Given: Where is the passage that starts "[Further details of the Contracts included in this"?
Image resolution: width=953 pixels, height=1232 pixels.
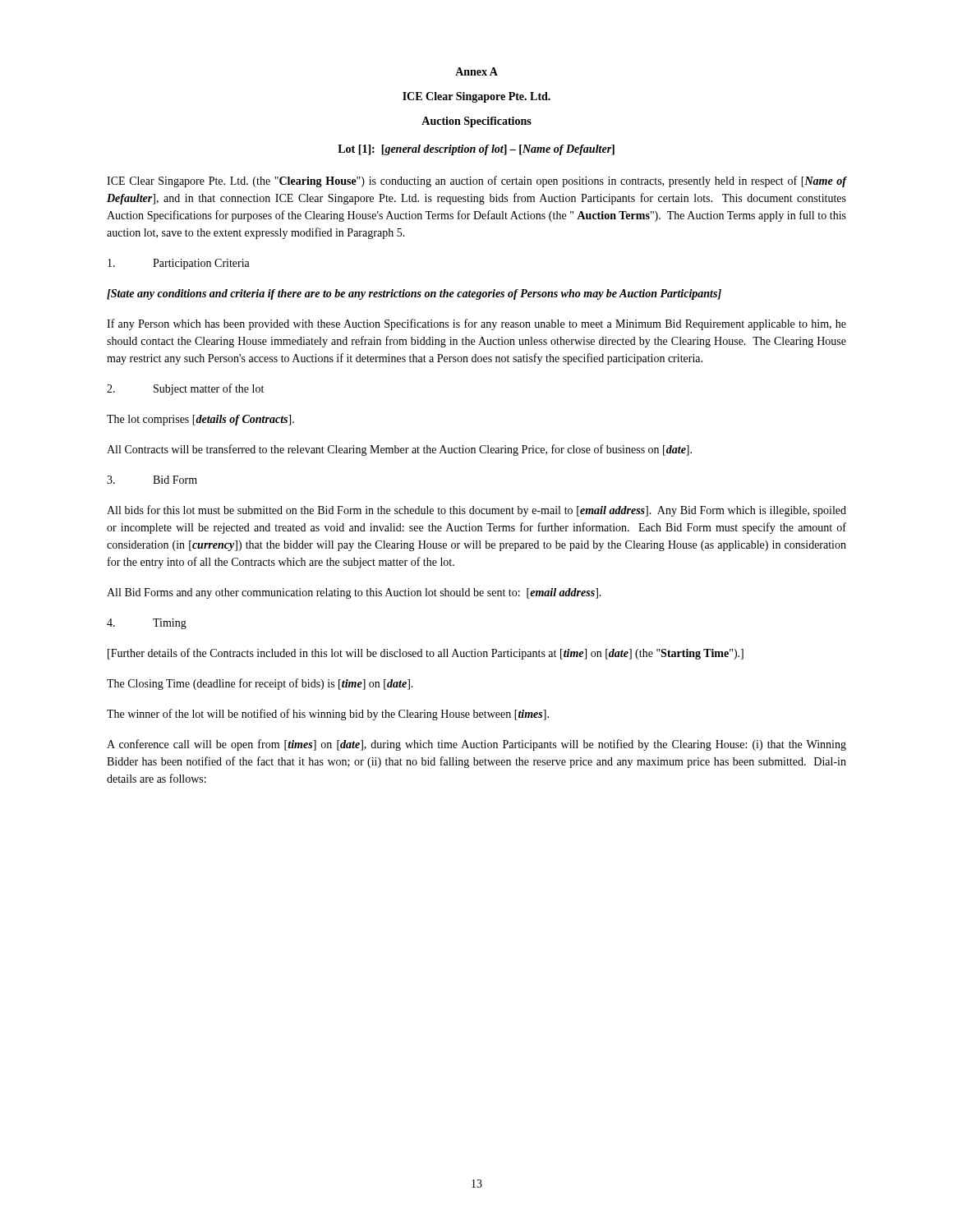Looking at the screenshot, I should 425,653.
